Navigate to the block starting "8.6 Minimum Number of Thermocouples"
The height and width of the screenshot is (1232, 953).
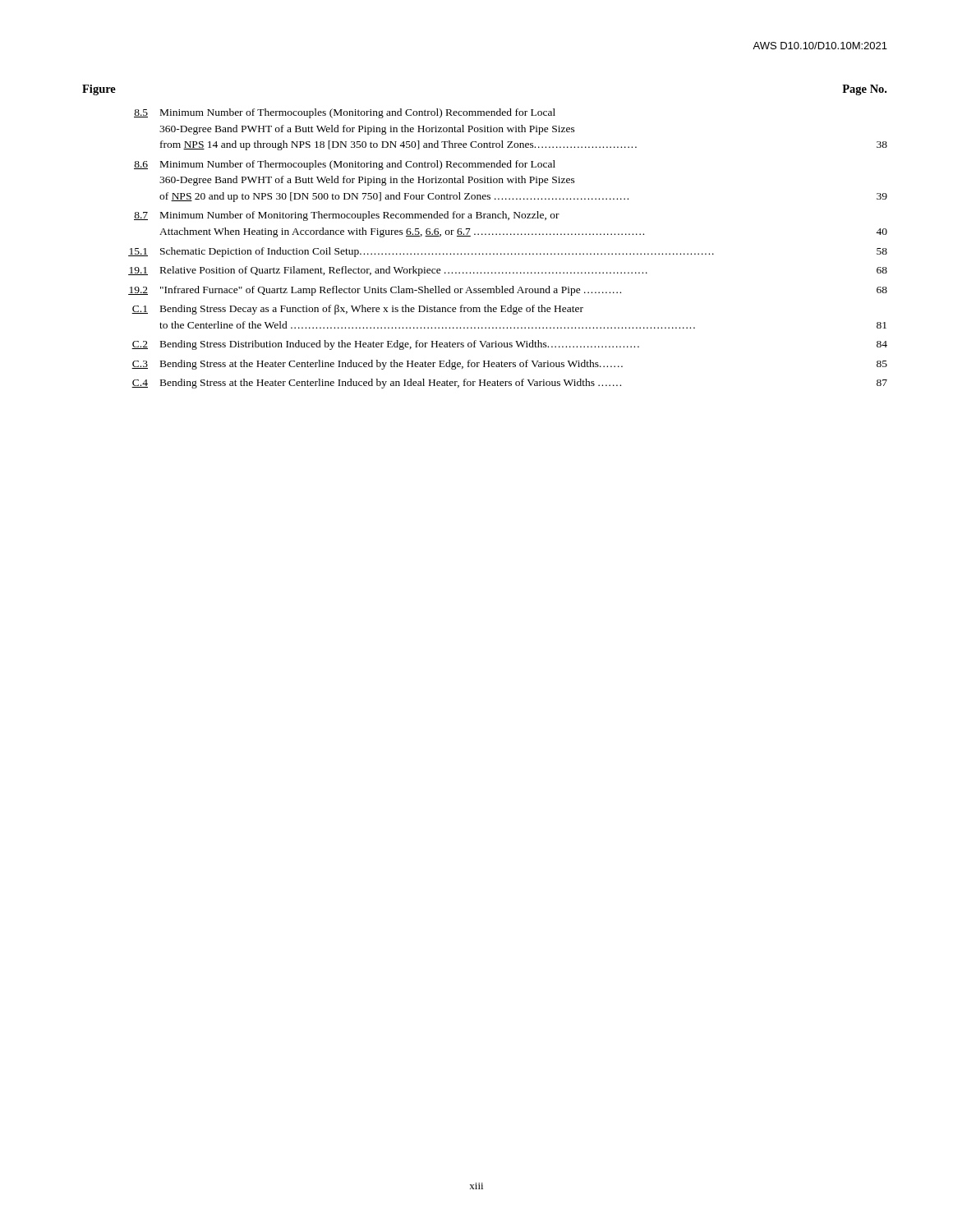point(485,180)
